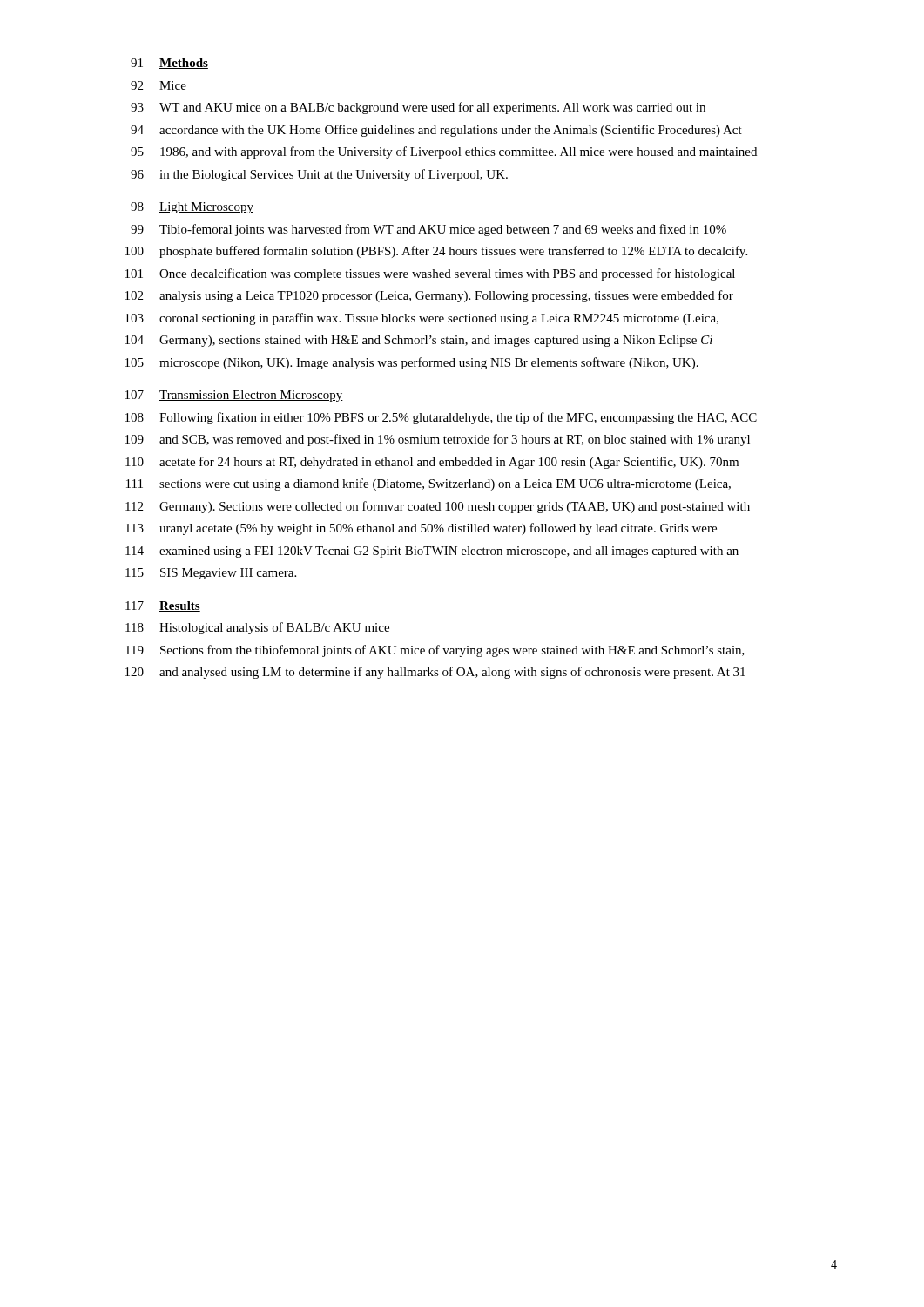Click on the text block that reads "uranyl acetate (5% by weight in 50%"

click(438, 528)
